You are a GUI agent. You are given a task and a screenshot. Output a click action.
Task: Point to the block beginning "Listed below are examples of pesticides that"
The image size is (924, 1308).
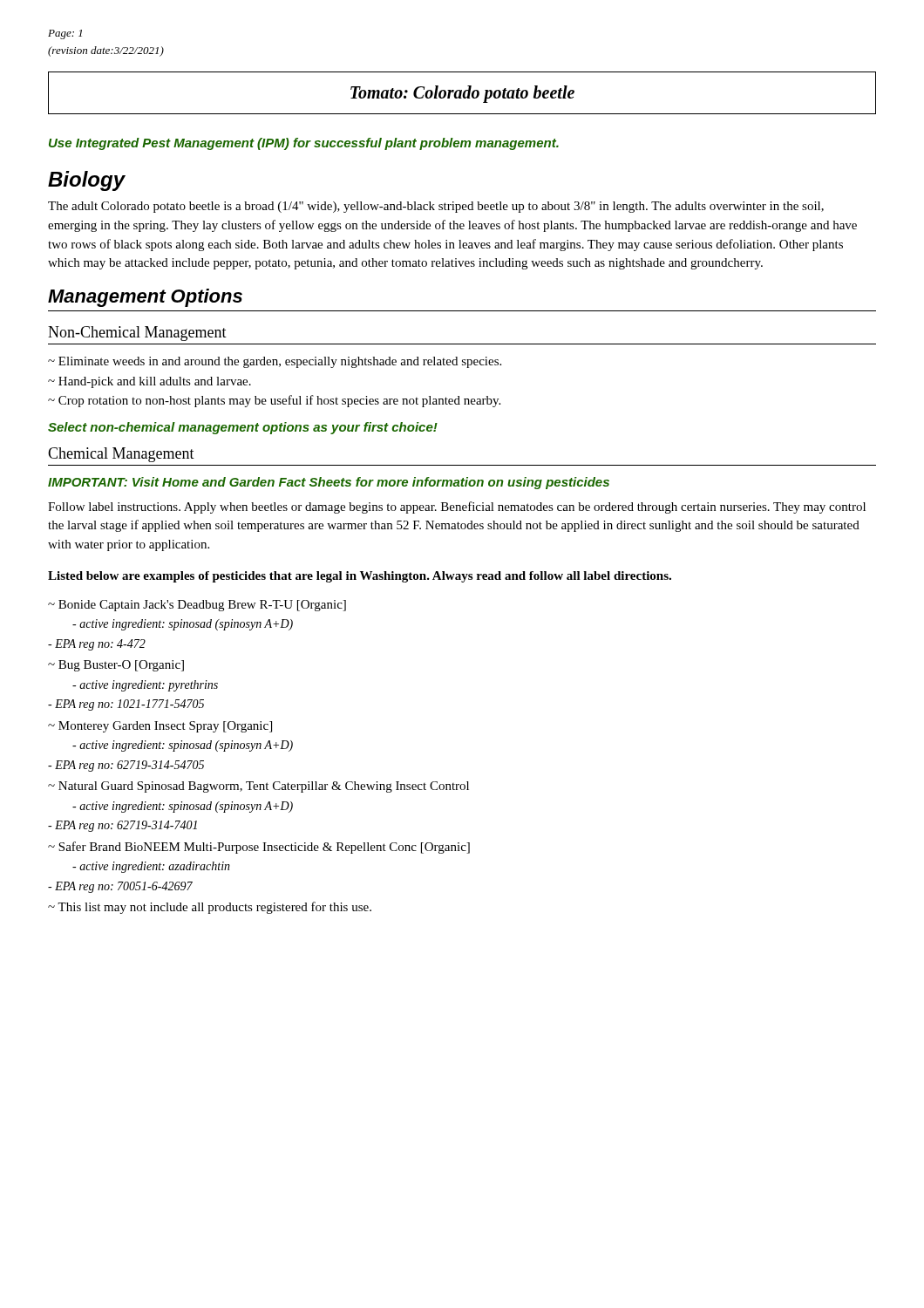coord(360,575)
